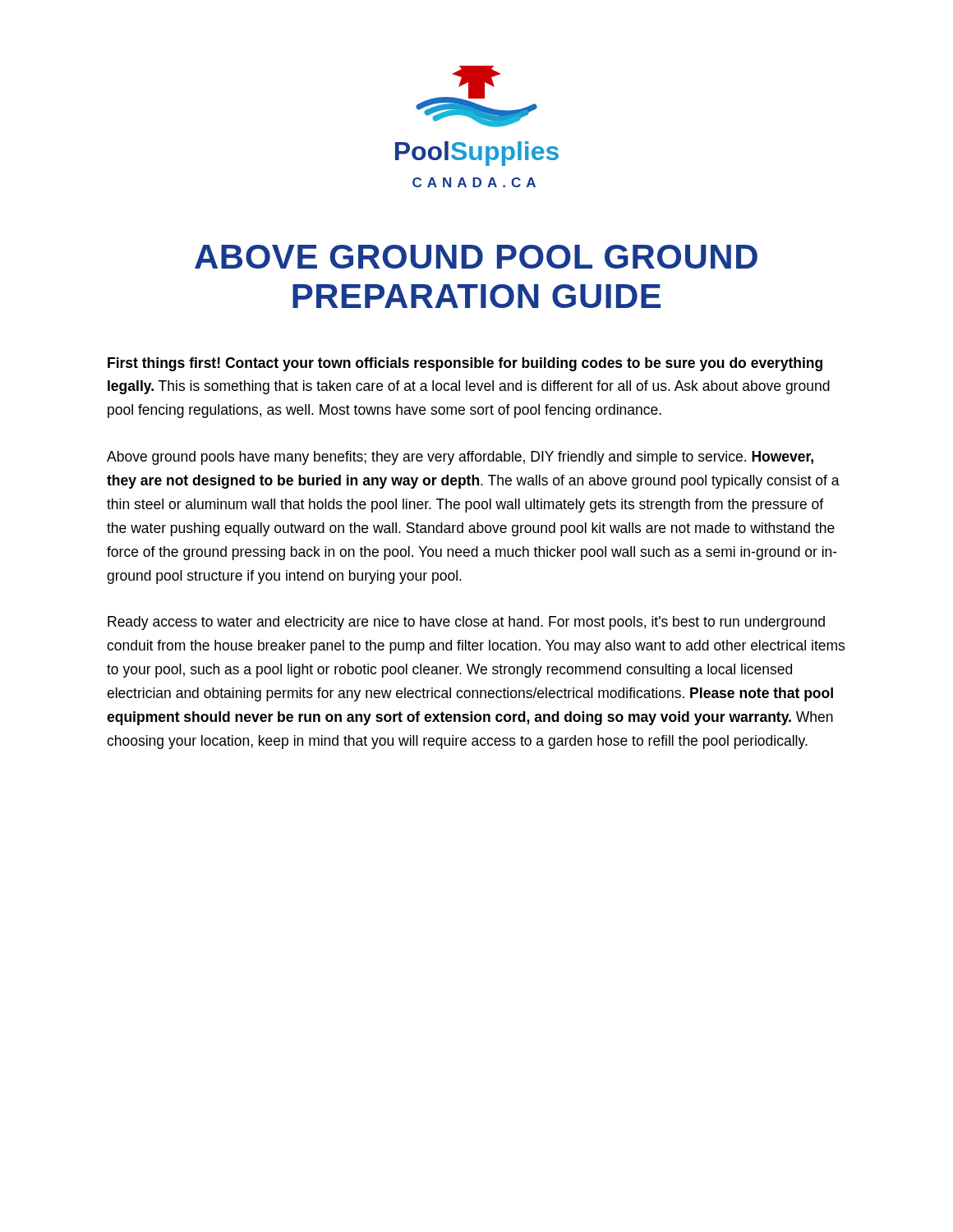953x1232 pixels.
Task: Locate the text block starting "Above ground pools have"
Action: [x=473, y=516]
